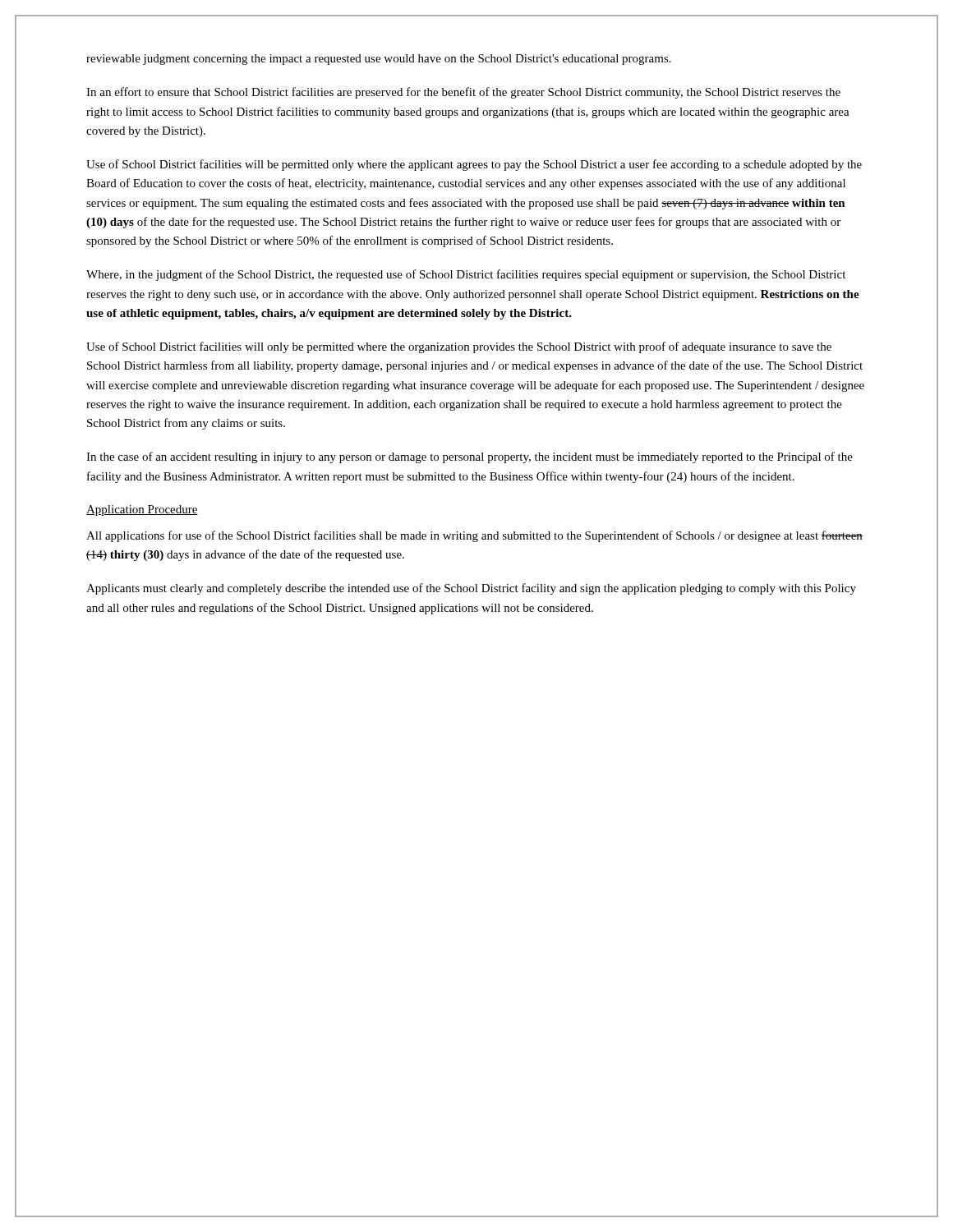
Task: Find the block on this page that starts "reviewable judgment concerning the impact a"
Action: (379, 58)
